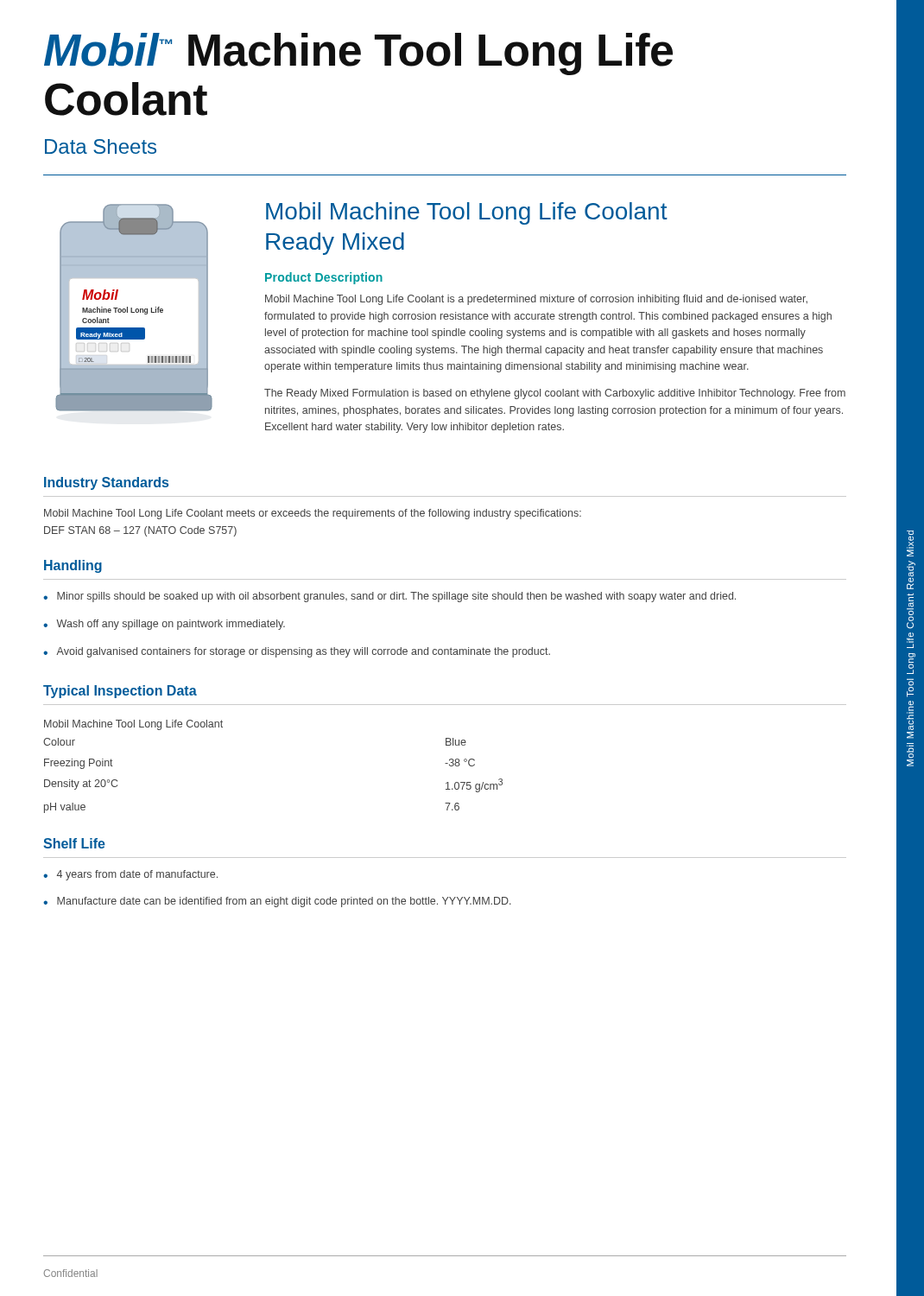
Task: Locate the photo
Action: point(138,313)
